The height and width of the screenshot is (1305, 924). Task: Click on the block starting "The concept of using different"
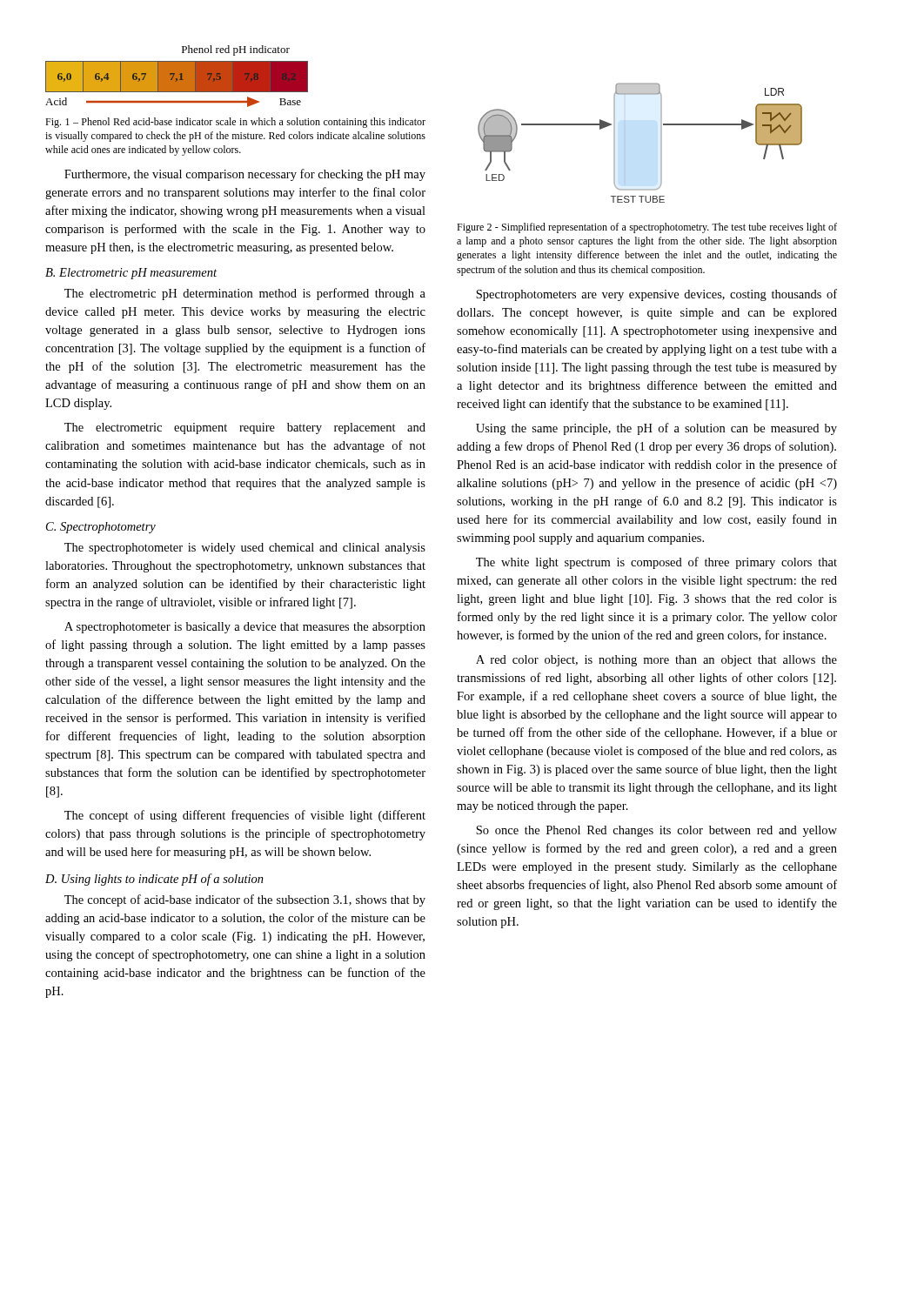click(235, 833)
